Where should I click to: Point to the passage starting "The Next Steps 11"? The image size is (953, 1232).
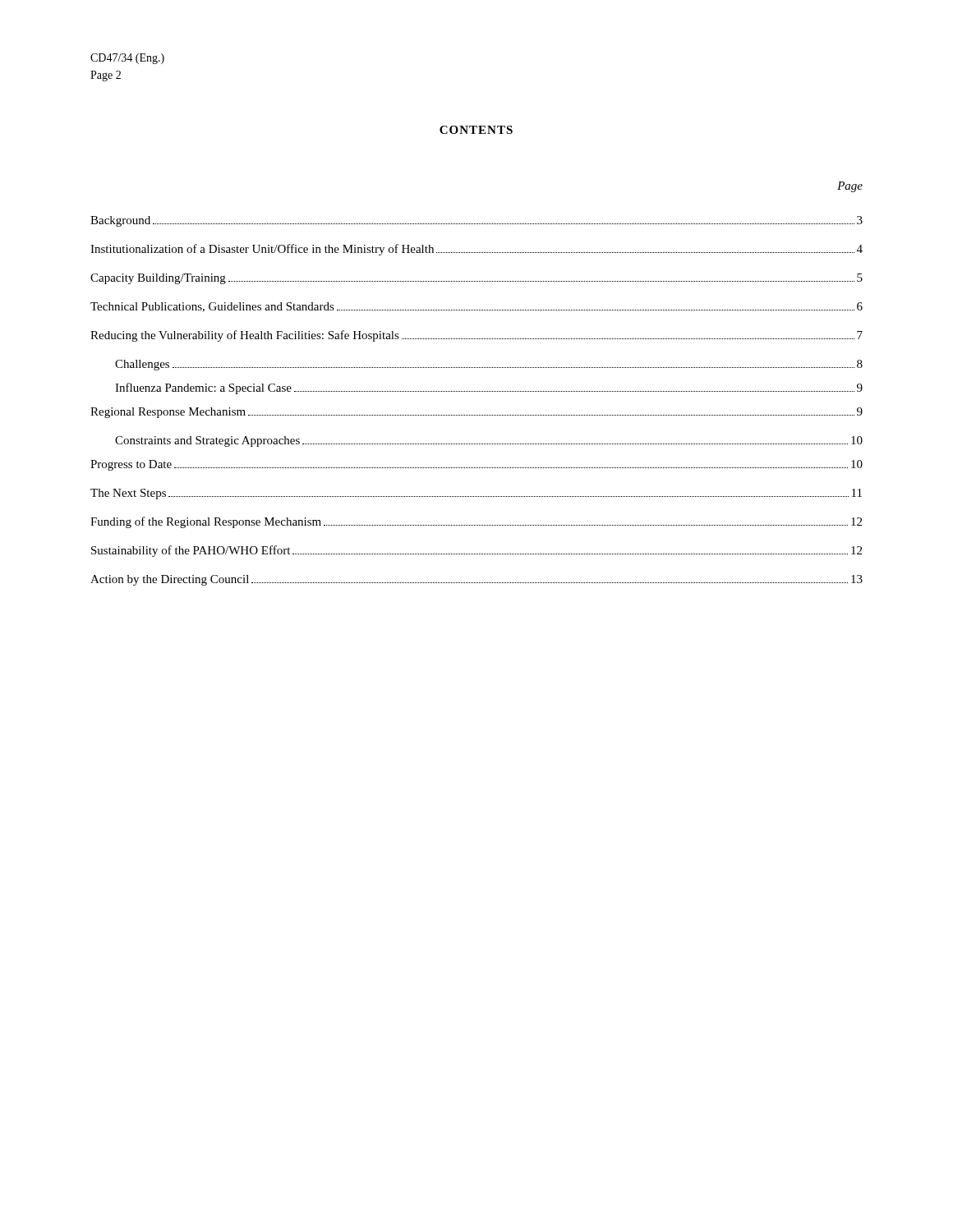(476, 493)
